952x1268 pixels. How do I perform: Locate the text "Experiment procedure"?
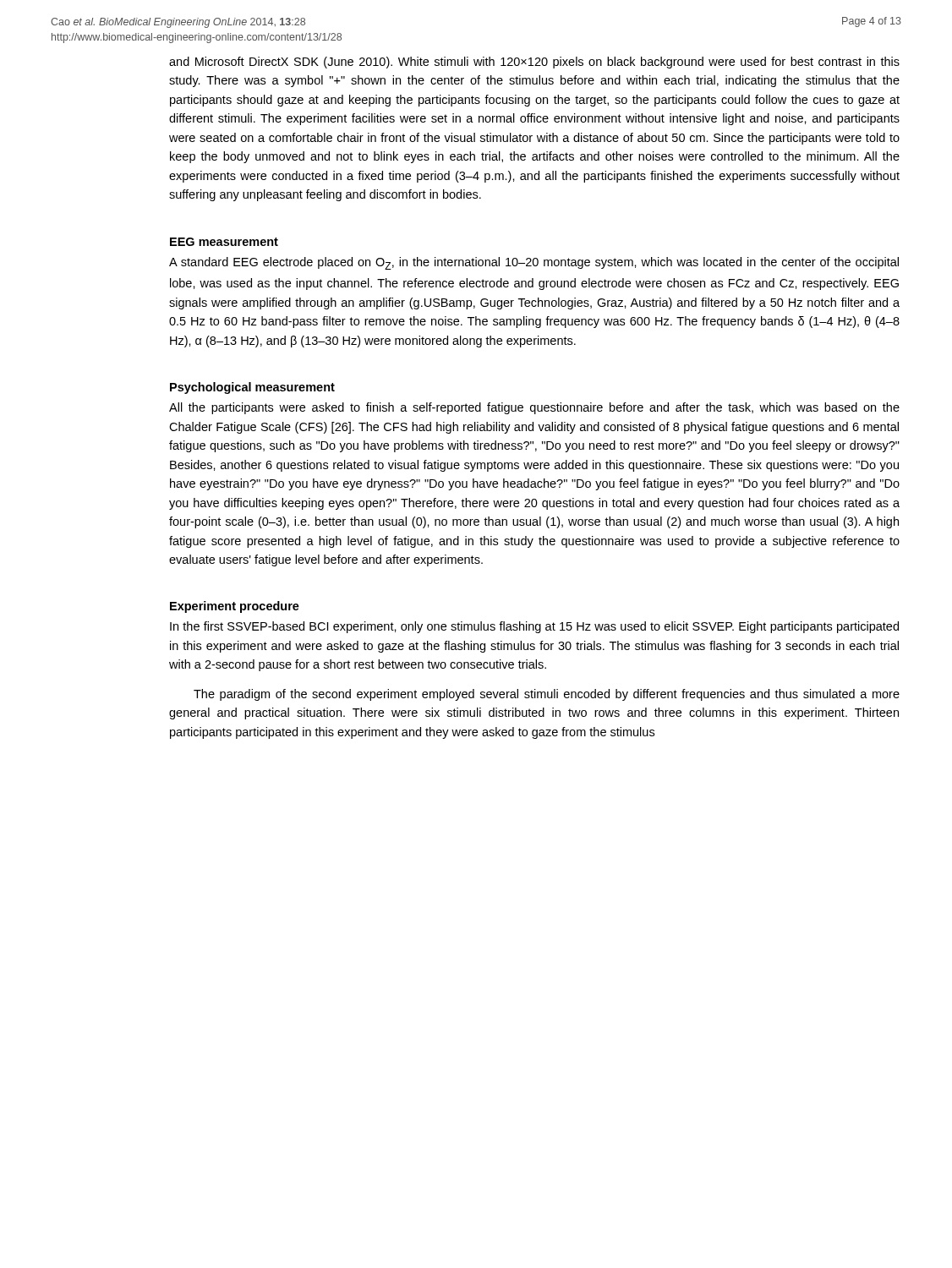(x=234, y=606)
